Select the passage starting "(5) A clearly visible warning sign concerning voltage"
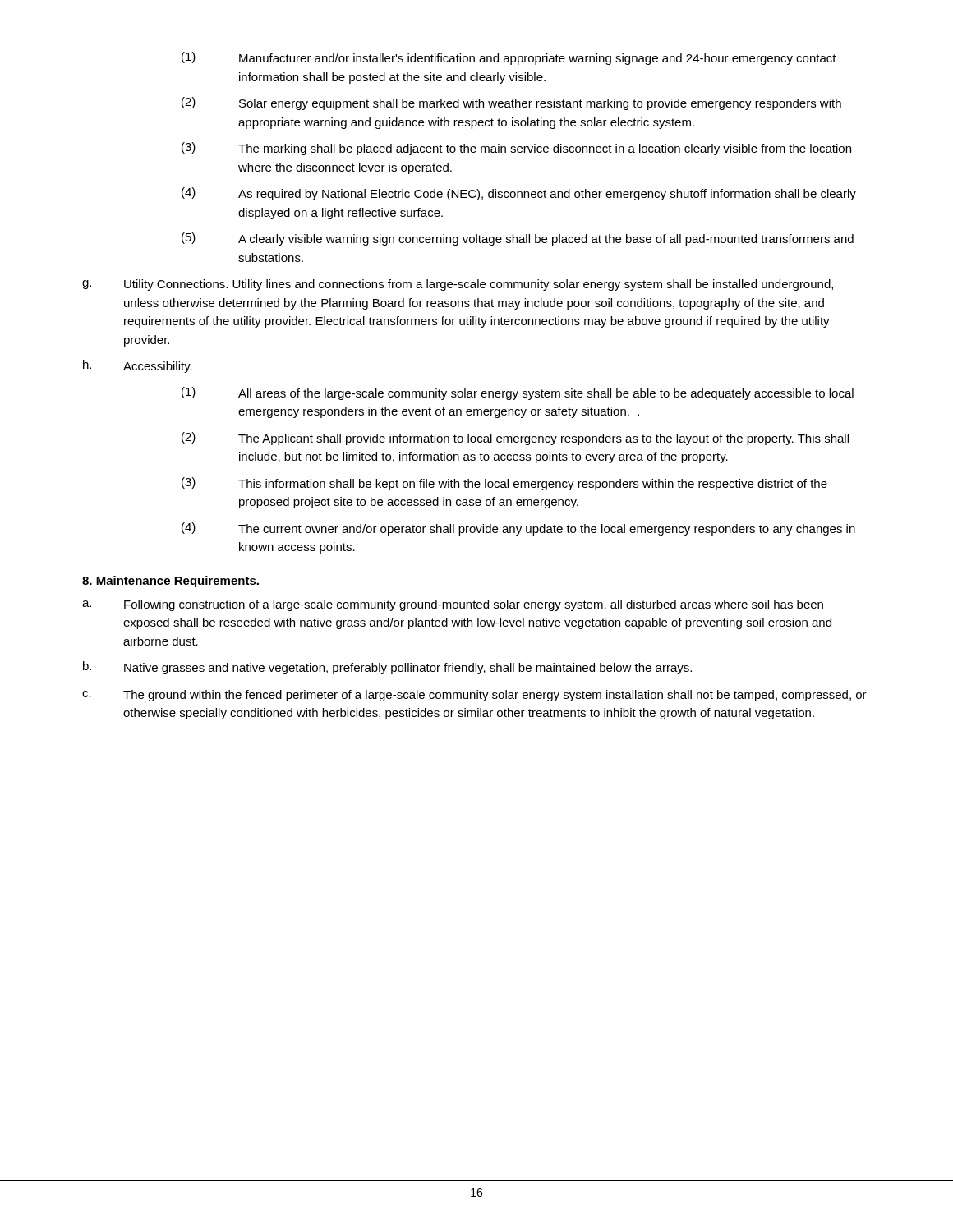 click(526, 248)
